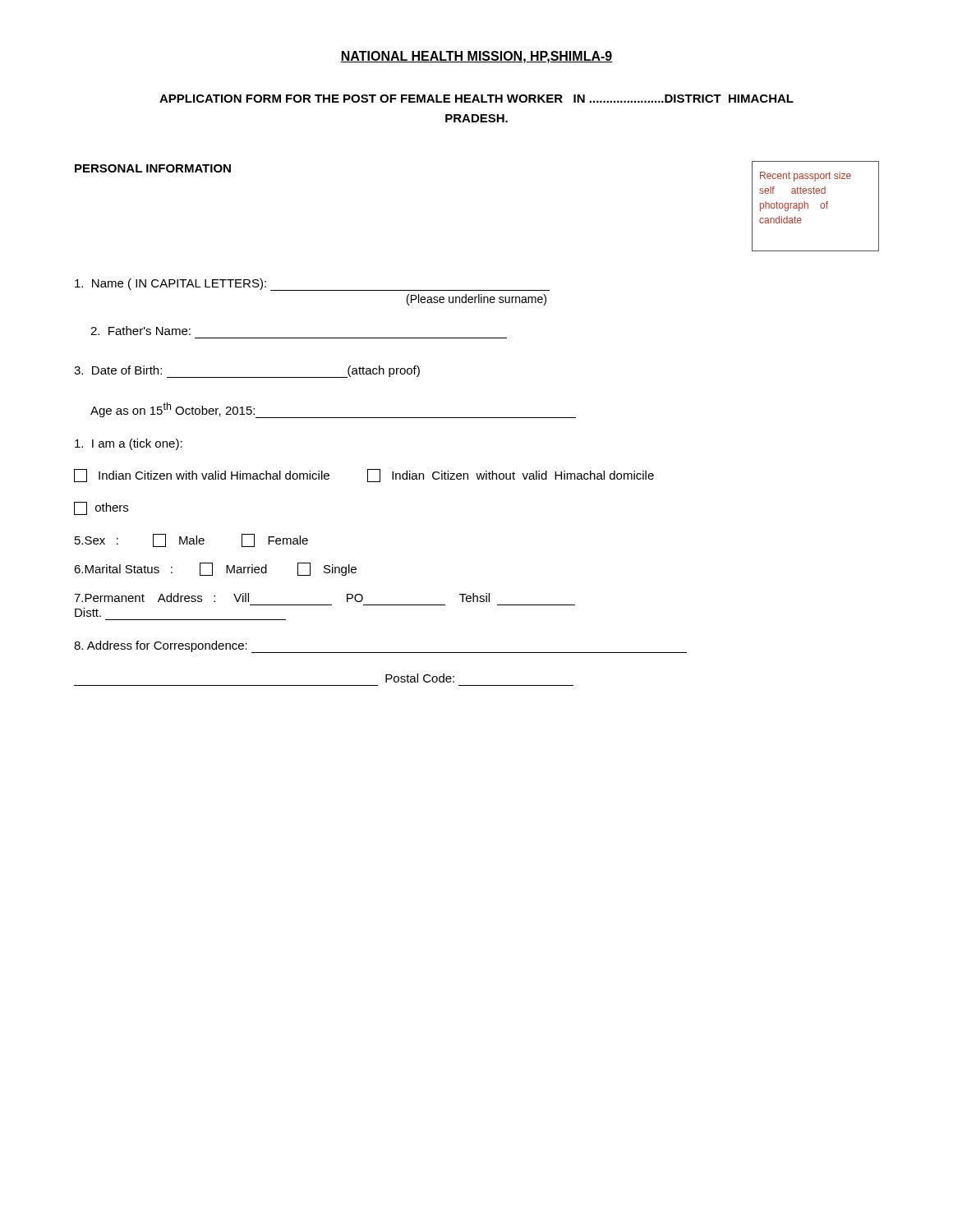Navigate to the text starting "Address for Correspondence:"
953x1232 pixels.
[380, 646]
